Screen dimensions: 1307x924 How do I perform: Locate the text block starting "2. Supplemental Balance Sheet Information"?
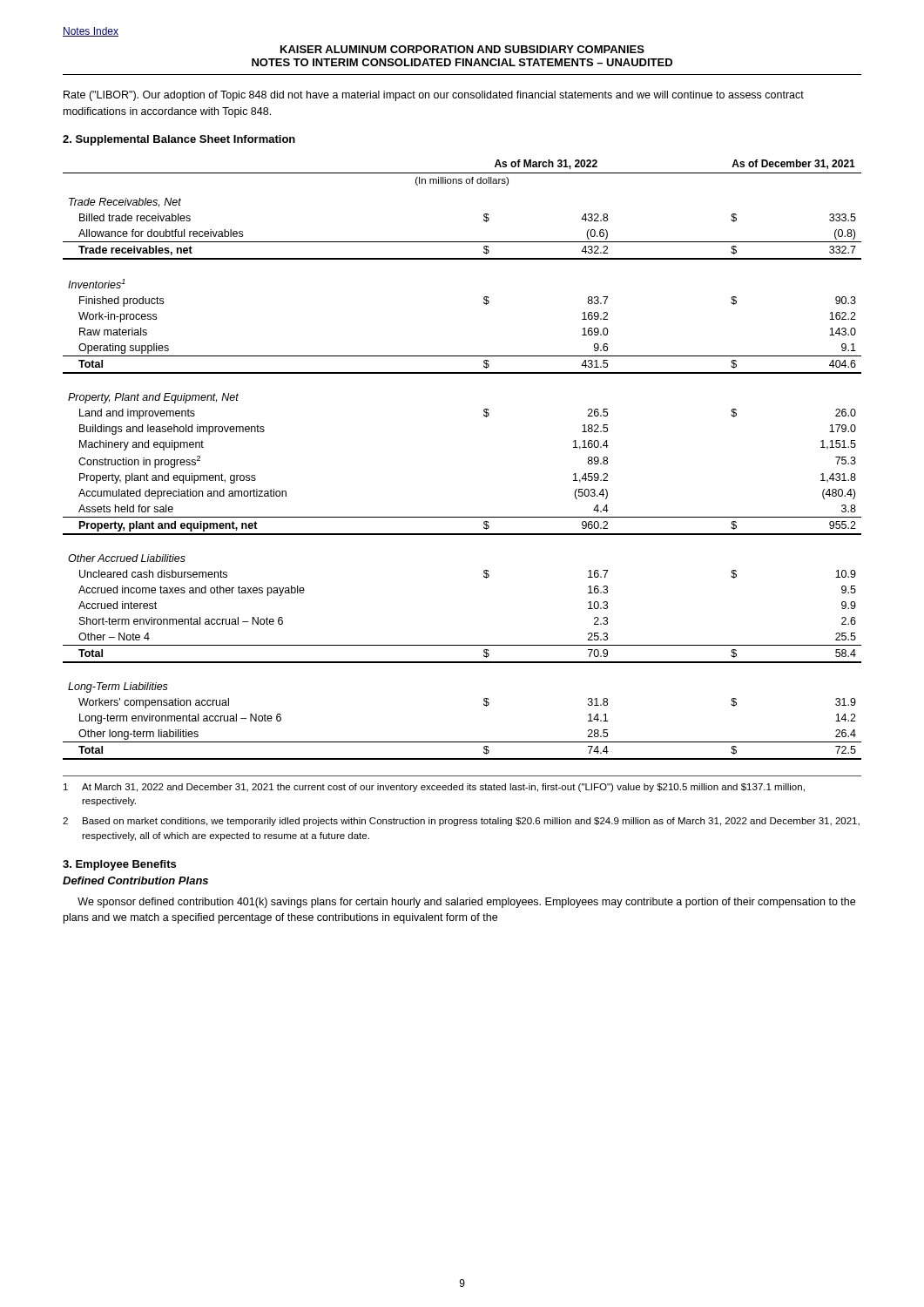click(x=179, y=139)
